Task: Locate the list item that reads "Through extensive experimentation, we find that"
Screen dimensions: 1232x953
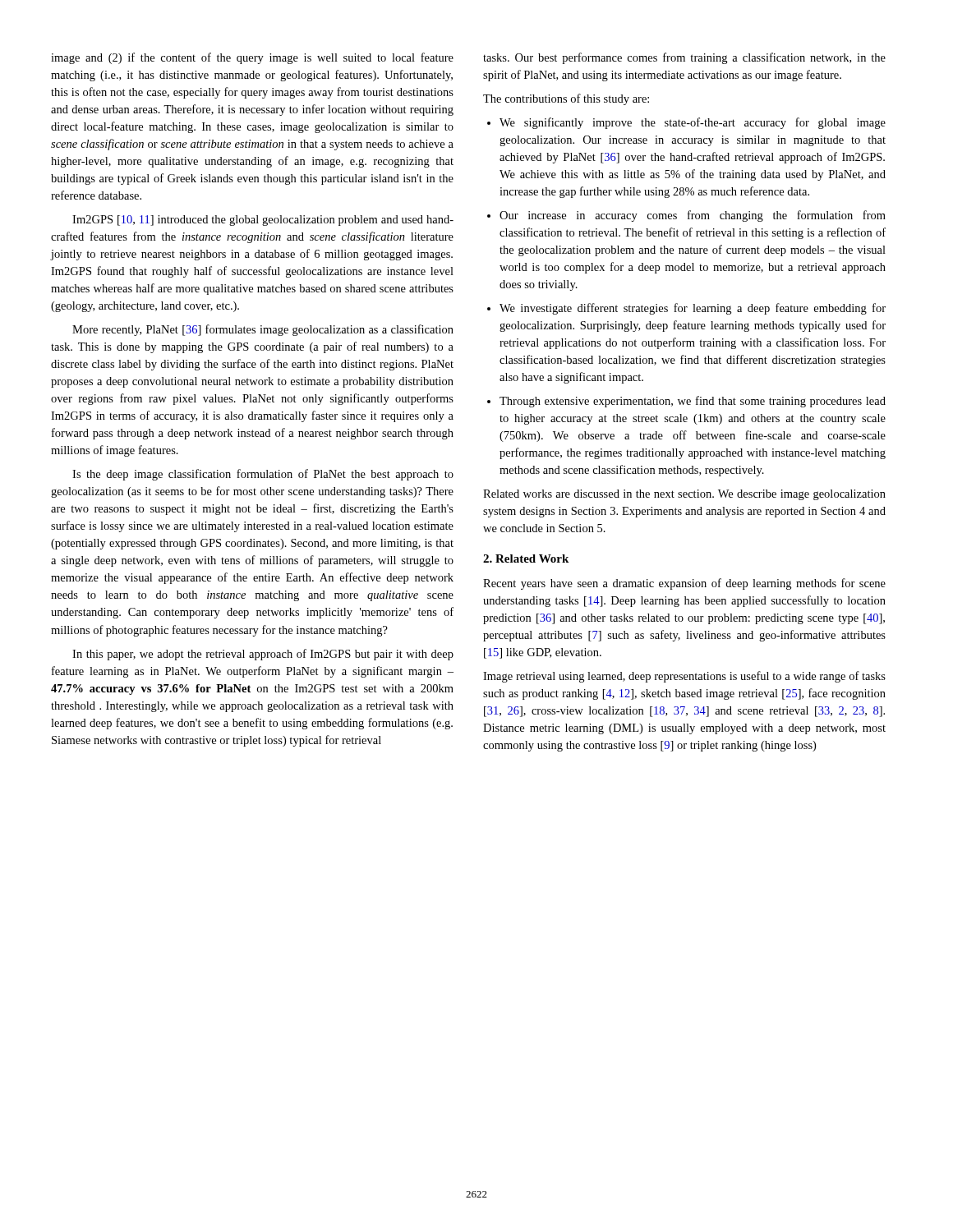Action: (684, 436)
